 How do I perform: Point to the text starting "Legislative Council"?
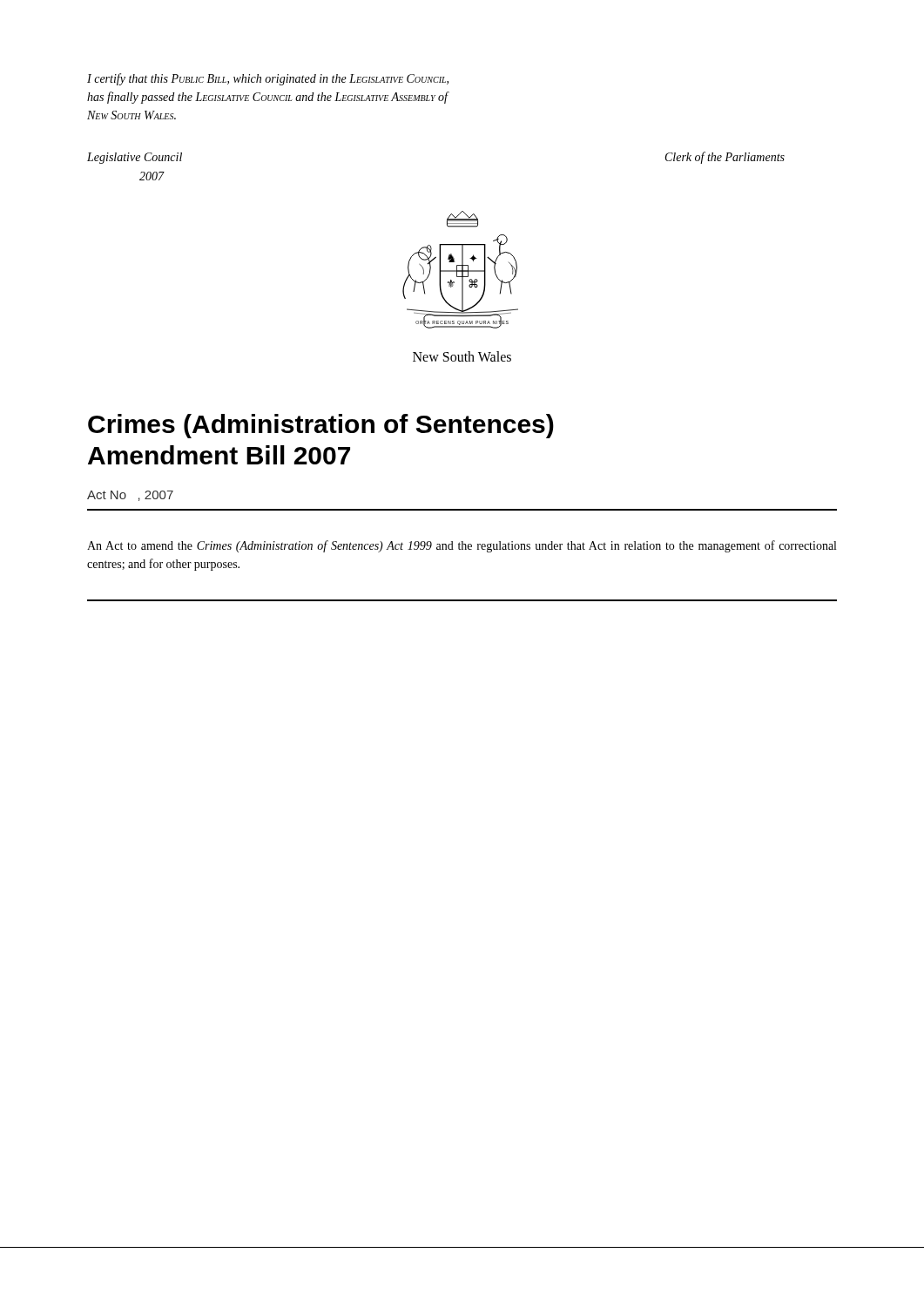pos(135,157)
